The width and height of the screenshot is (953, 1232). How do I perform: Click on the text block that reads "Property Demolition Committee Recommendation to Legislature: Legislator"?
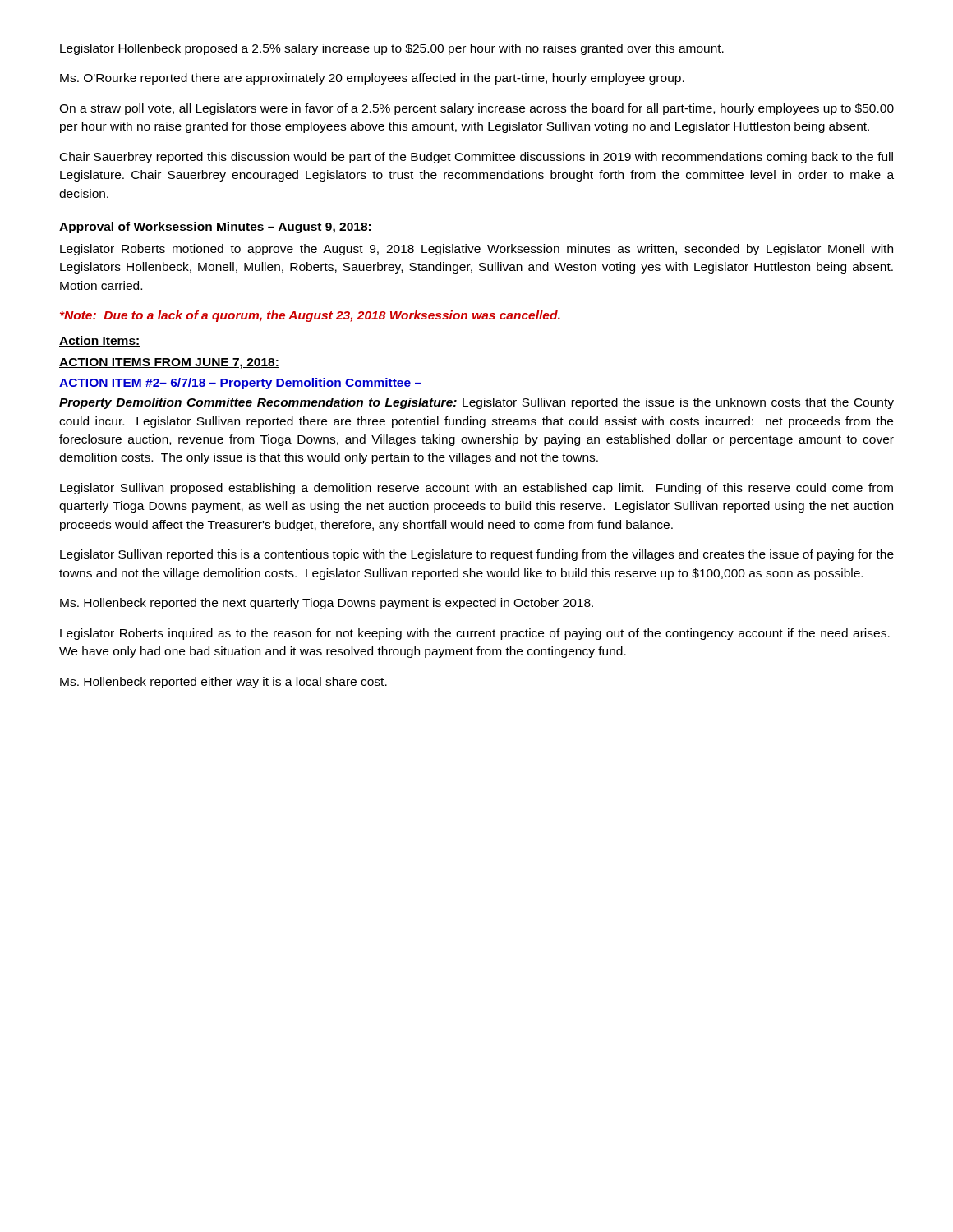(476, 430)
